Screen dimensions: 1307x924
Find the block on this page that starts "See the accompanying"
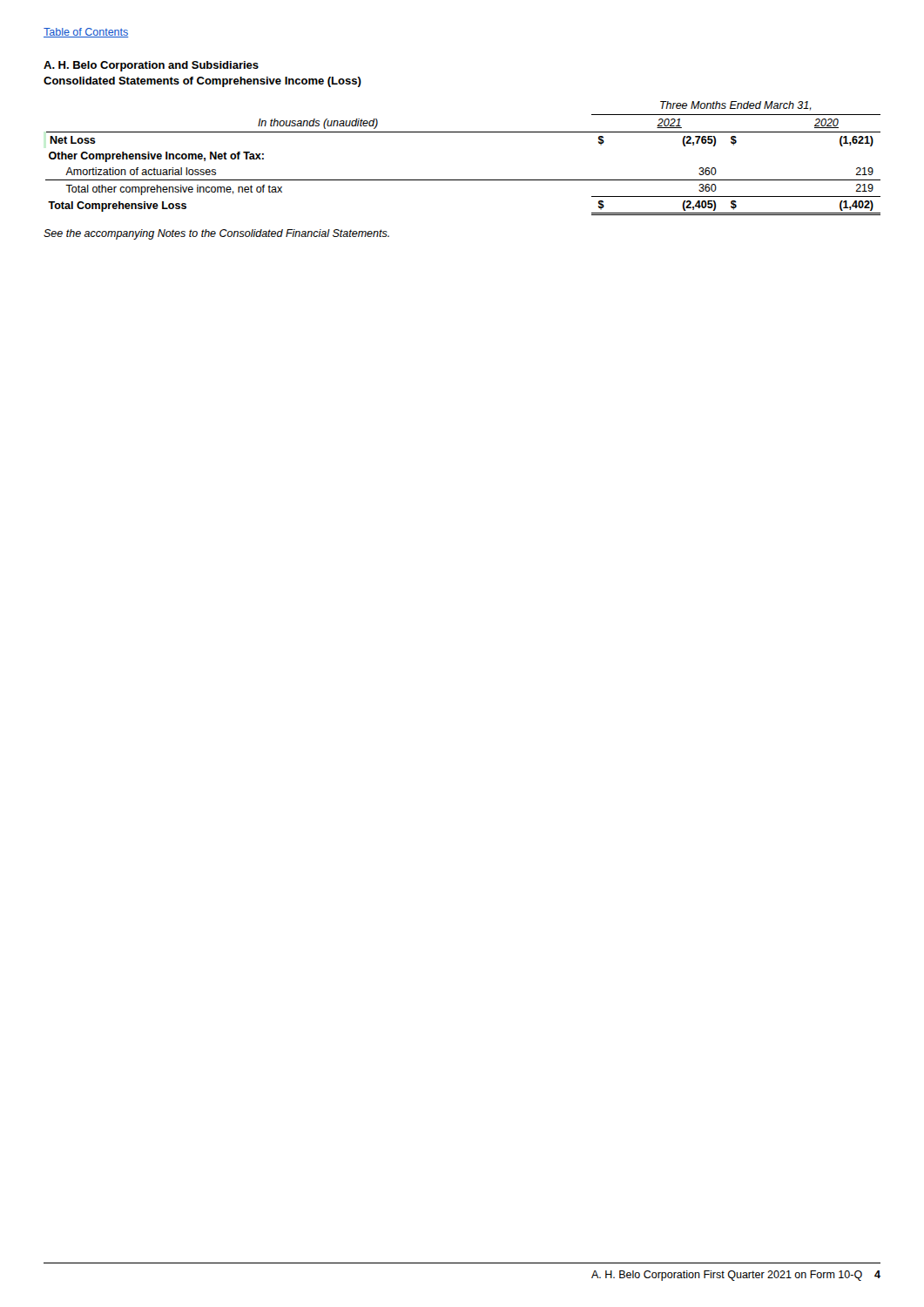click(x=217, y=234)
